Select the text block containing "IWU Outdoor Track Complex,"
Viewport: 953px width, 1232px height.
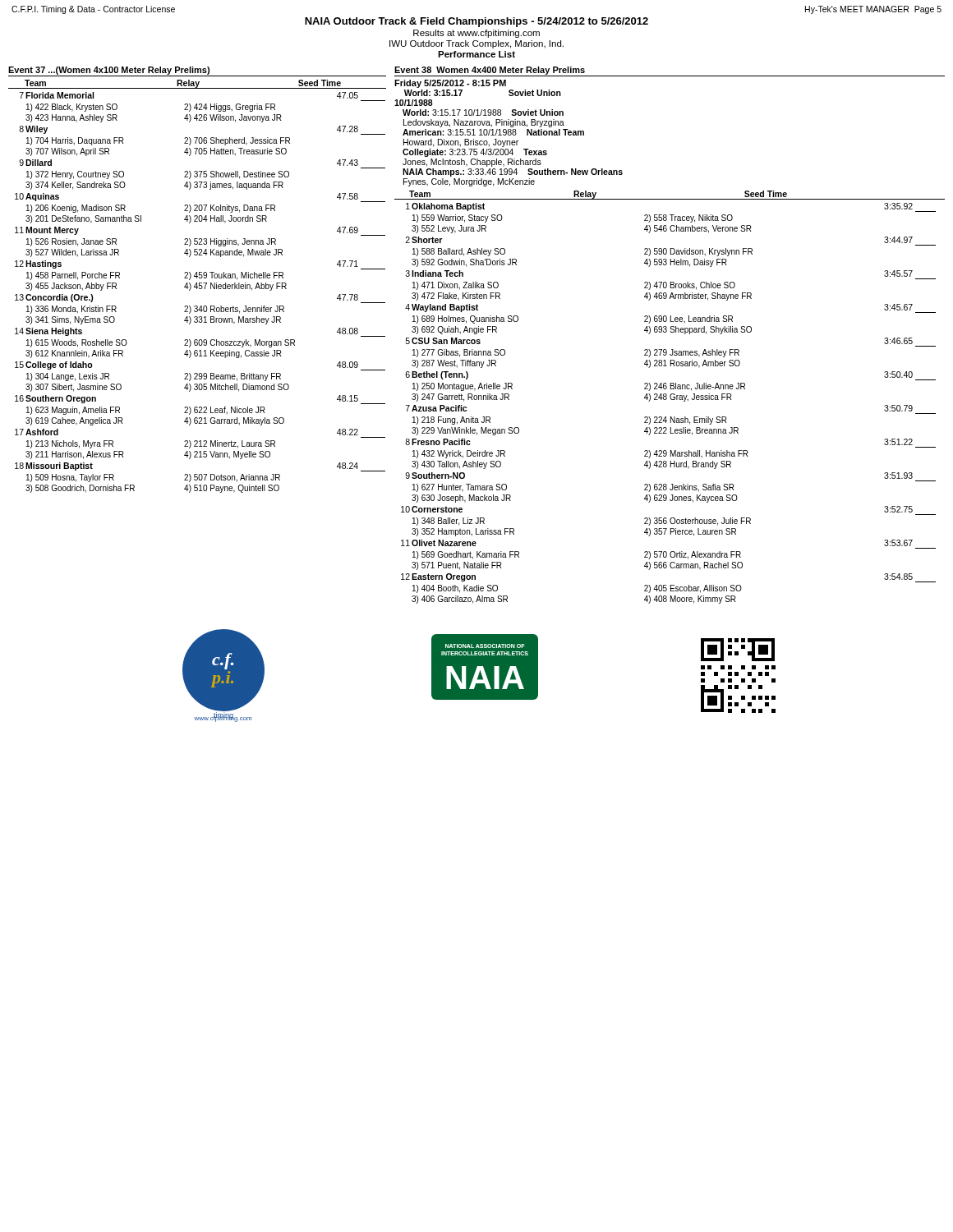[x=476, y=43]
